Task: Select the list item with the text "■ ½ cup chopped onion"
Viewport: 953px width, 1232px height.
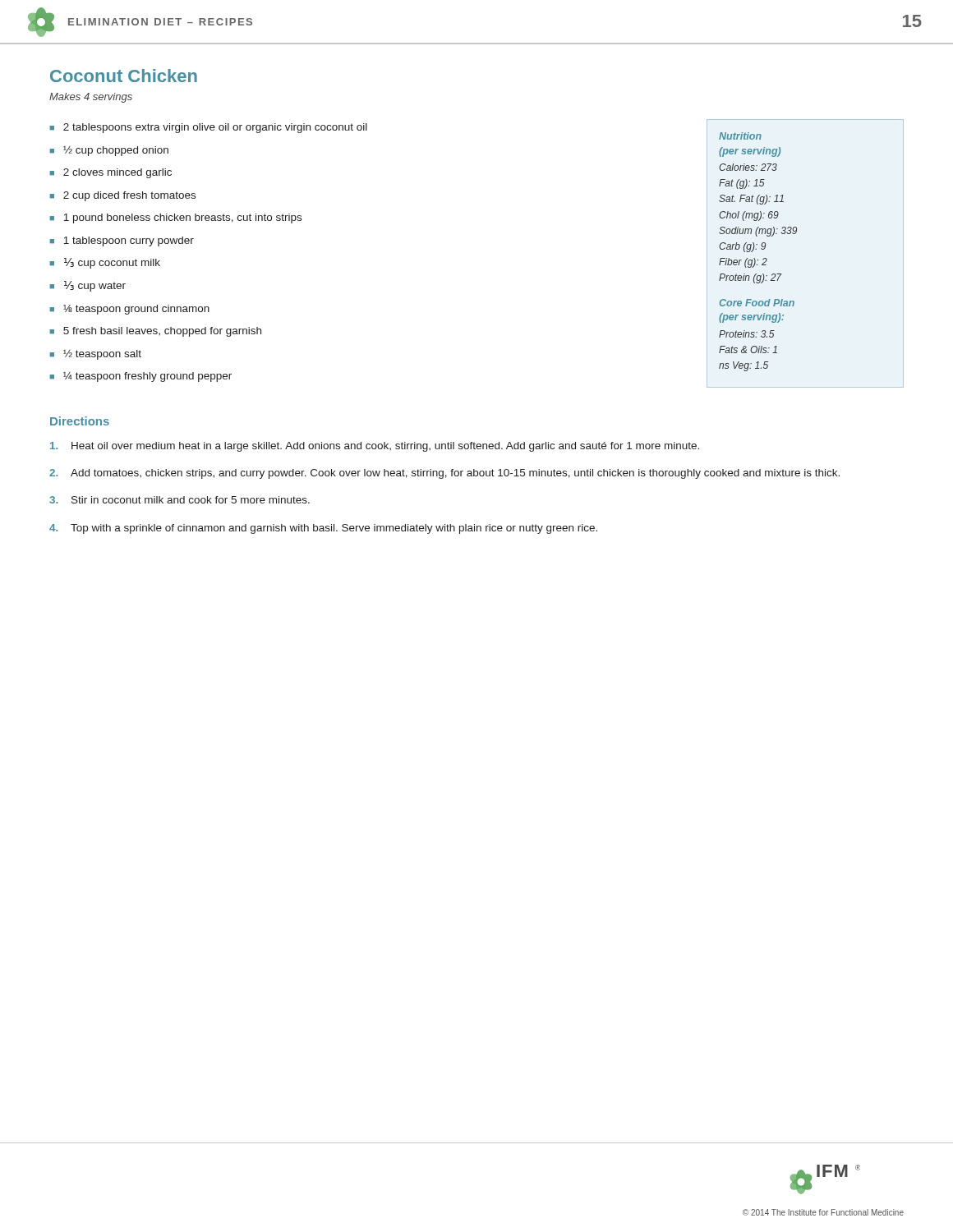Action: 109,150
